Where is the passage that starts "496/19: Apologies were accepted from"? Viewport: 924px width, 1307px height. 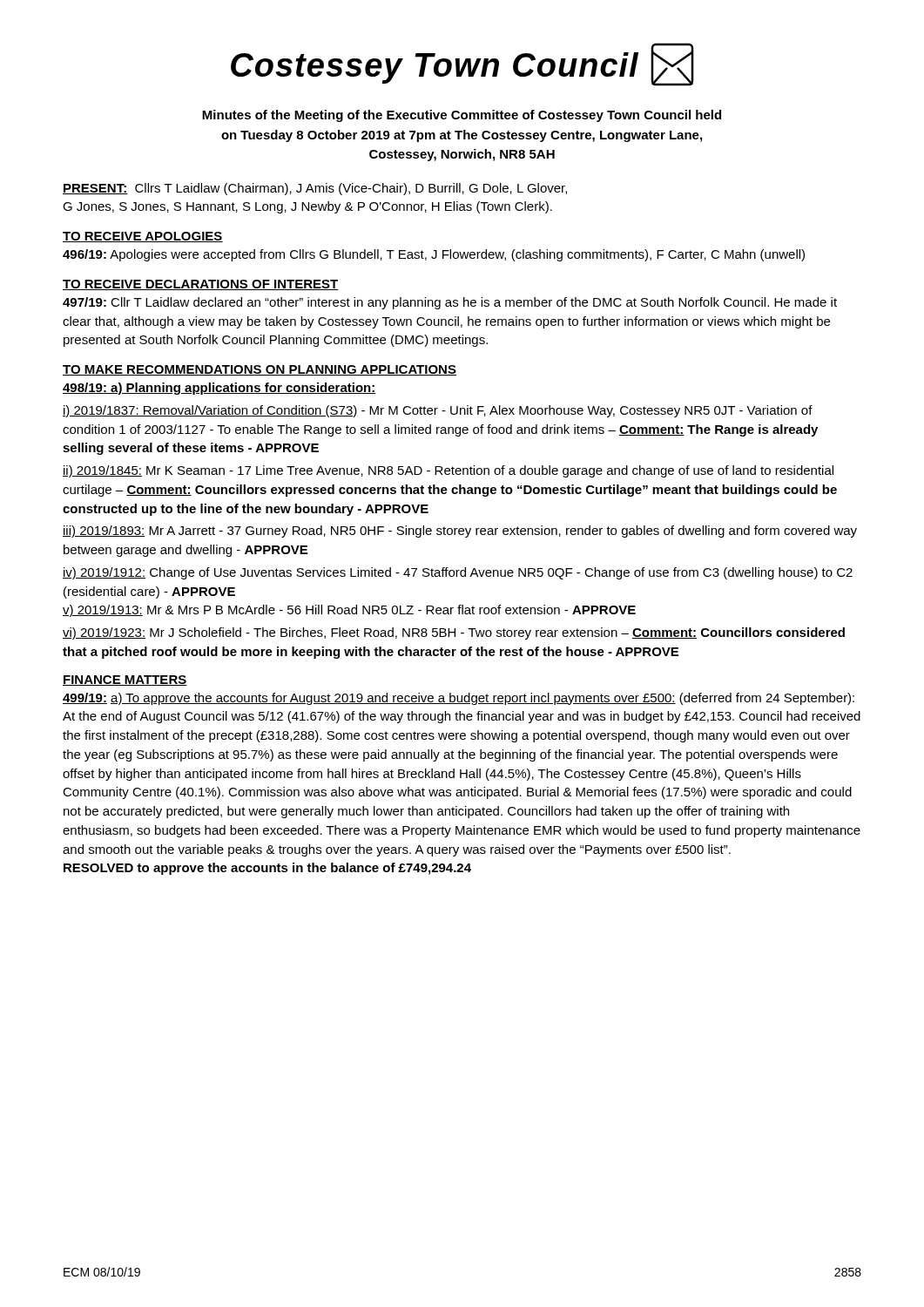click(x=462, y=254)
